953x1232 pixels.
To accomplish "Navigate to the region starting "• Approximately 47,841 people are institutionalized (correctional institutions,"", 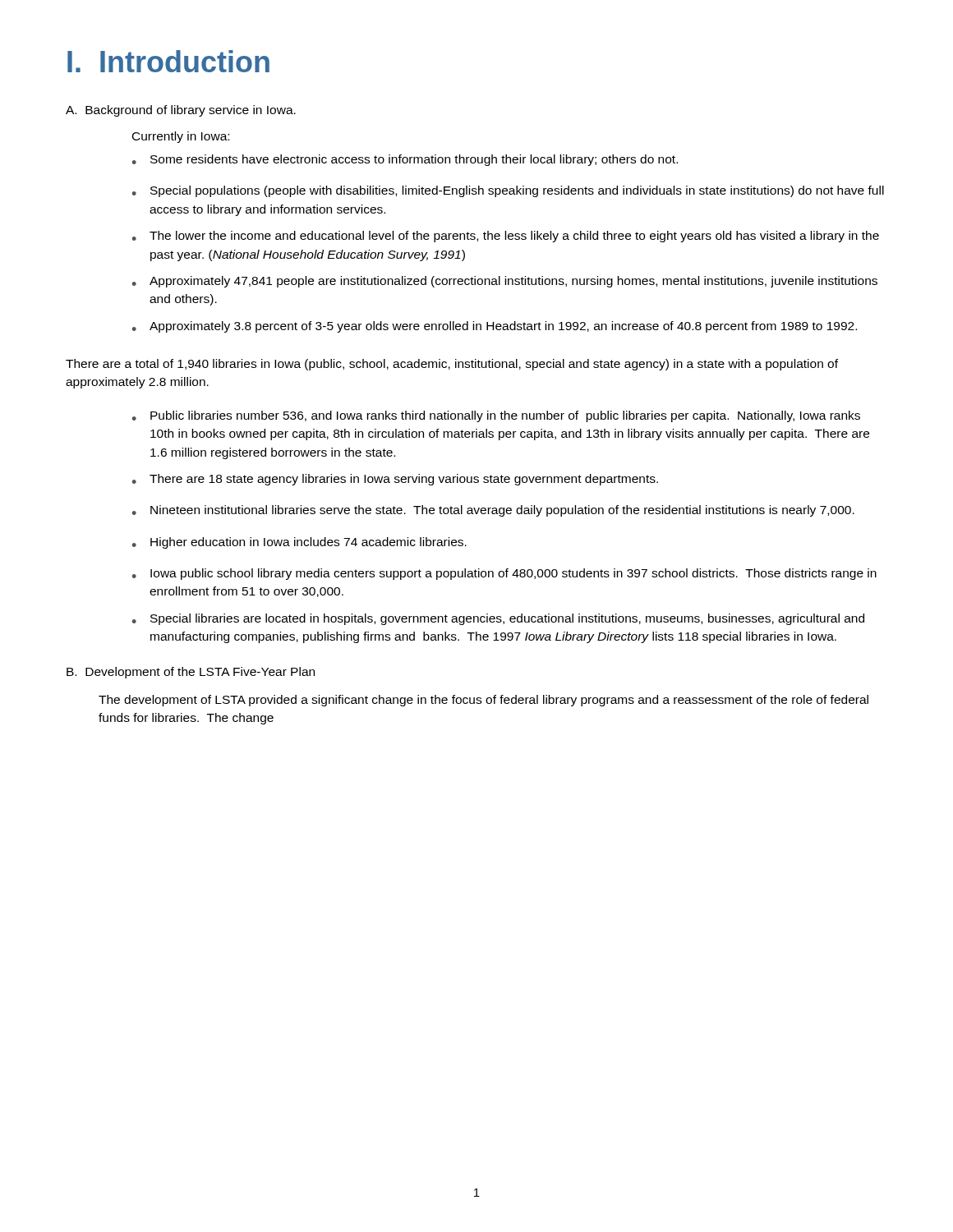I will click(509, 290).
